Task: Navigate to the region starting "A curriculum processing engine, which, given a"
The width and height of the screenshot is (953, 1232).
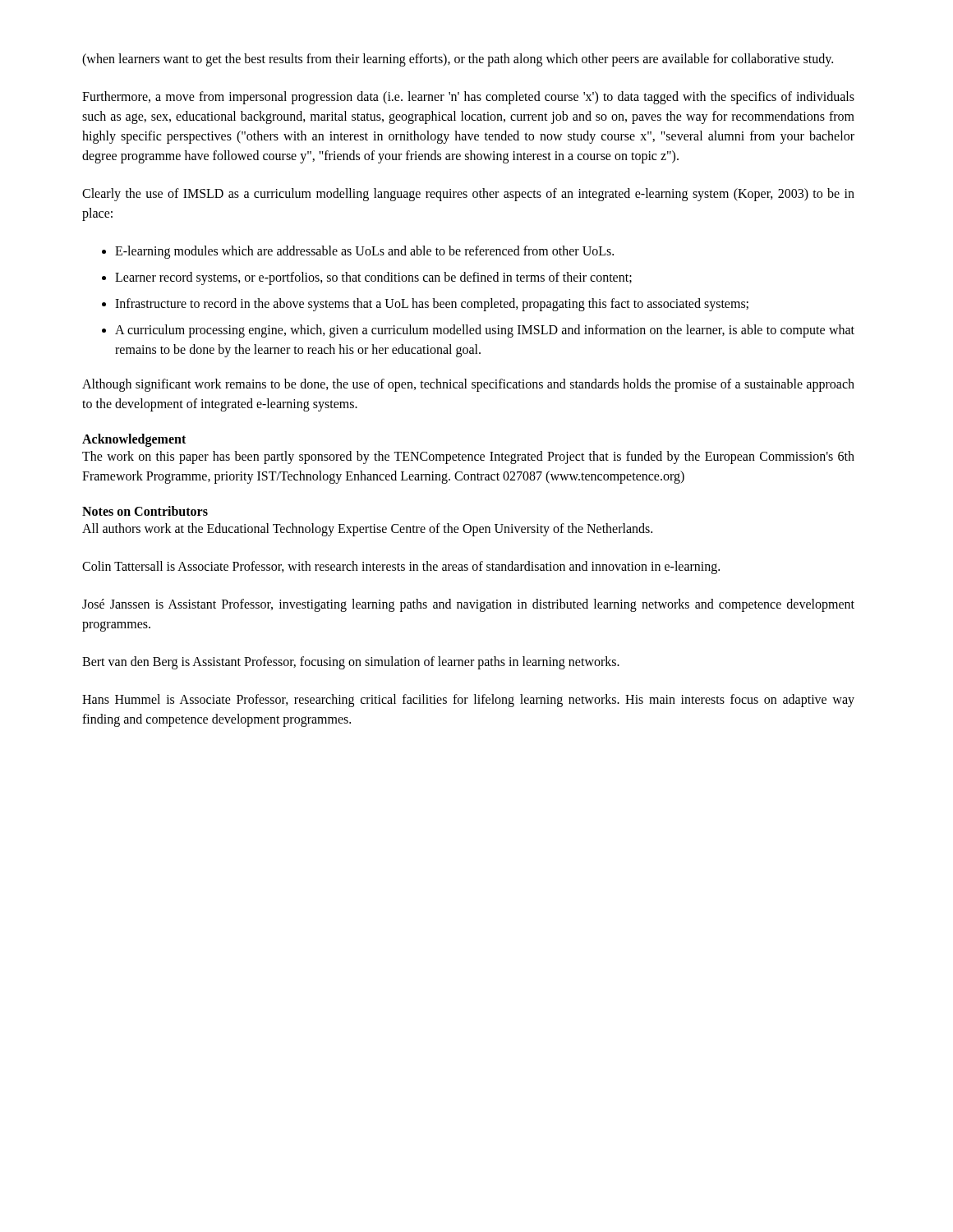Action: (x=485, y=340)
